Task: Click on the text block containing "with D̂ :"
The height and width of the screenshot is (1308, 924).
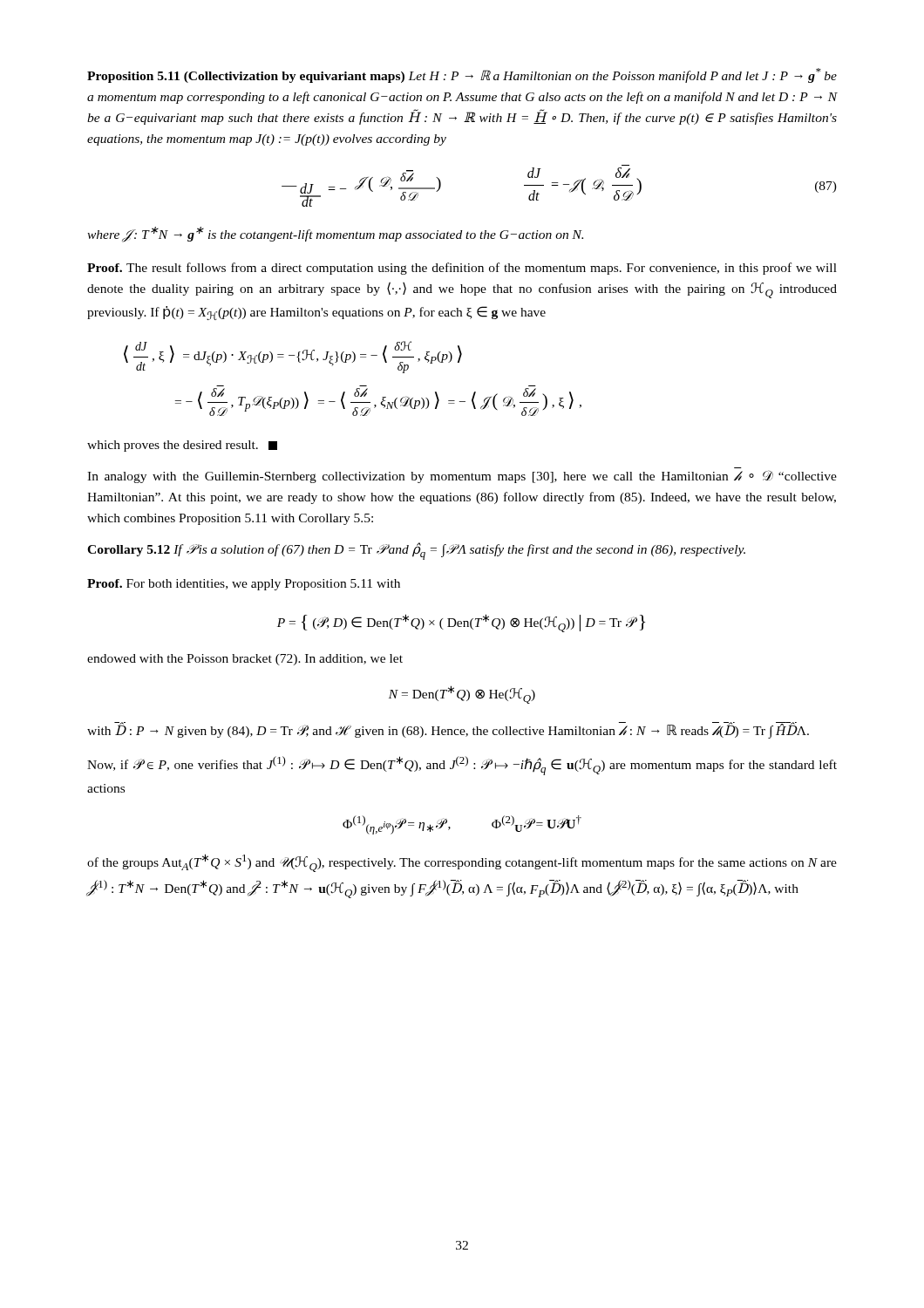Action: pyautogui.click(x=448, y=730)
